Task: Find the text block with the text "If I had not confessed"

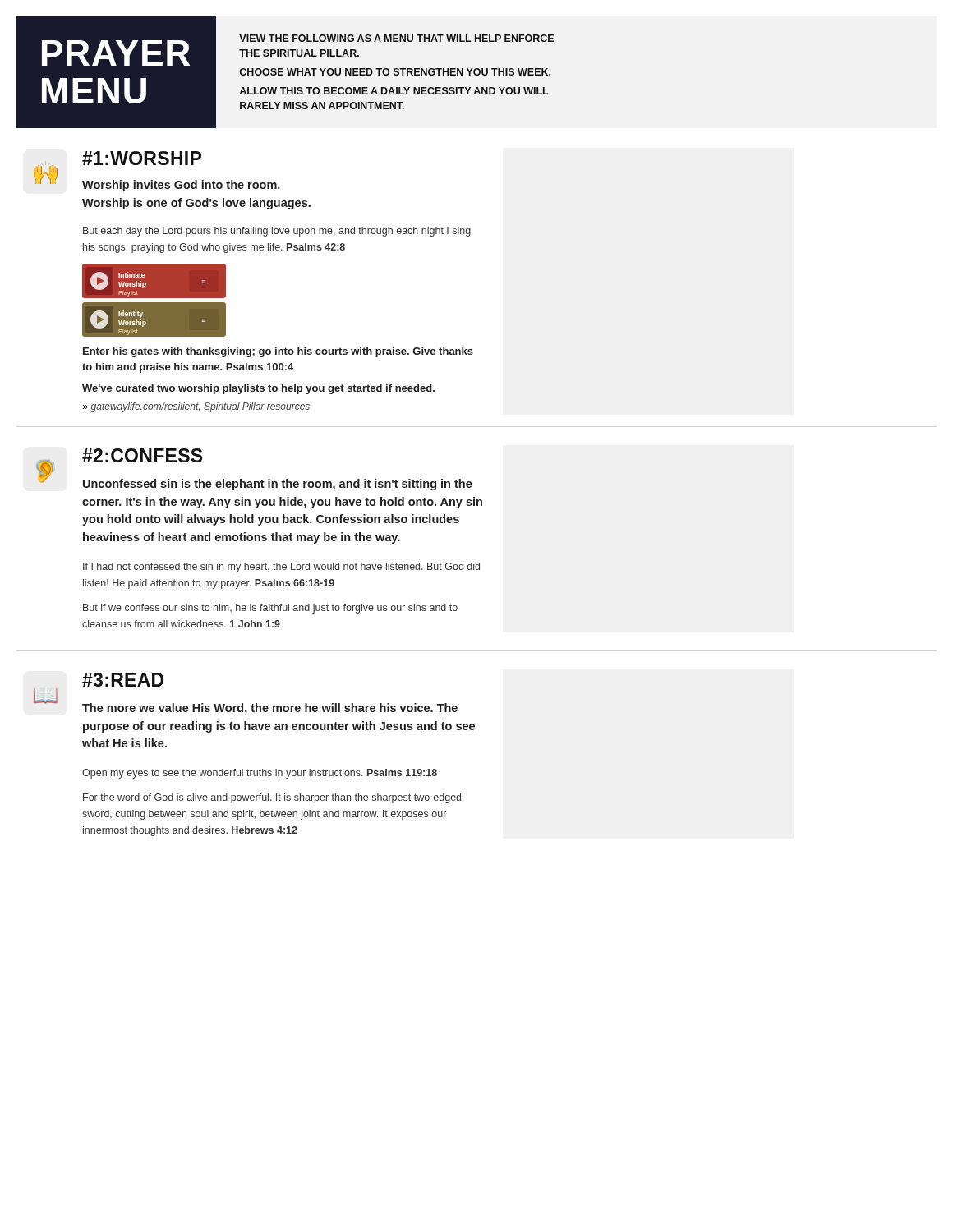Action: (281, 575)
